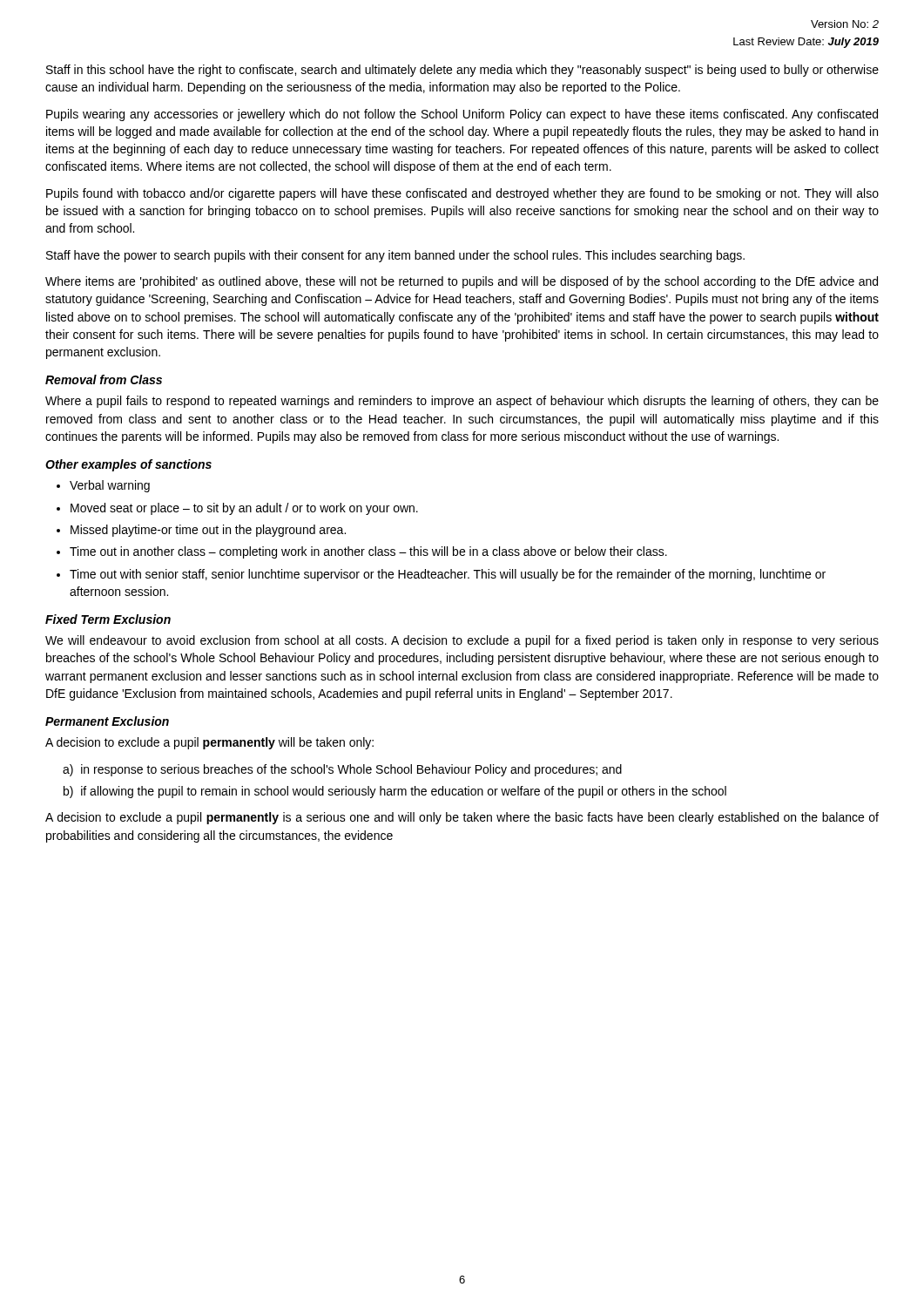924x1307 pixels.
Task: Find the text block starting "Other examples of"
Action: 129,465
